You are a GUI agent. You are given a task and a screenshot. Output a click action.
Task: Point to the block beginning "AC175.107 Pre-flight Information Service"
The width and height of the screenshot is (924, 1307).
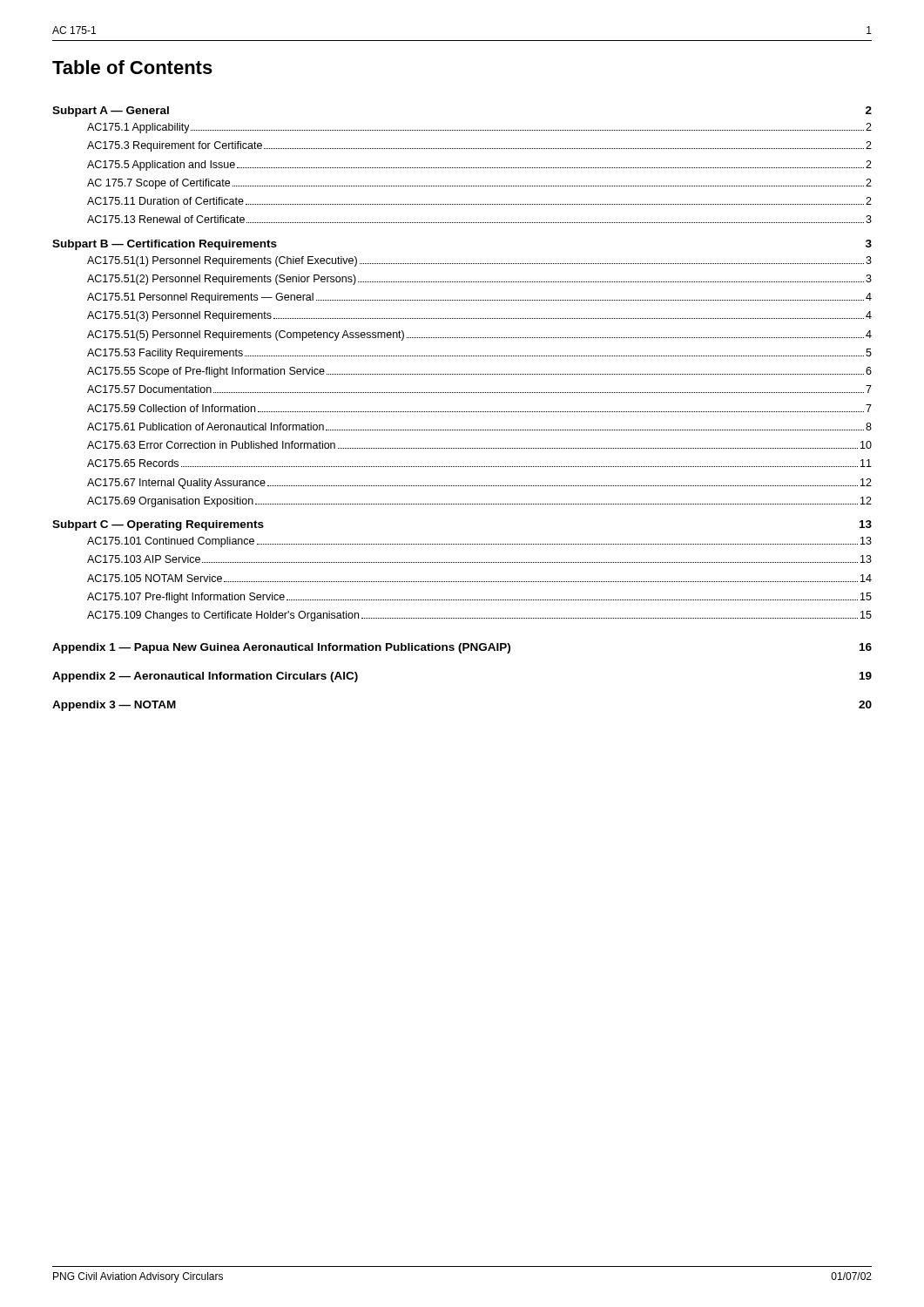coord(479,597)
